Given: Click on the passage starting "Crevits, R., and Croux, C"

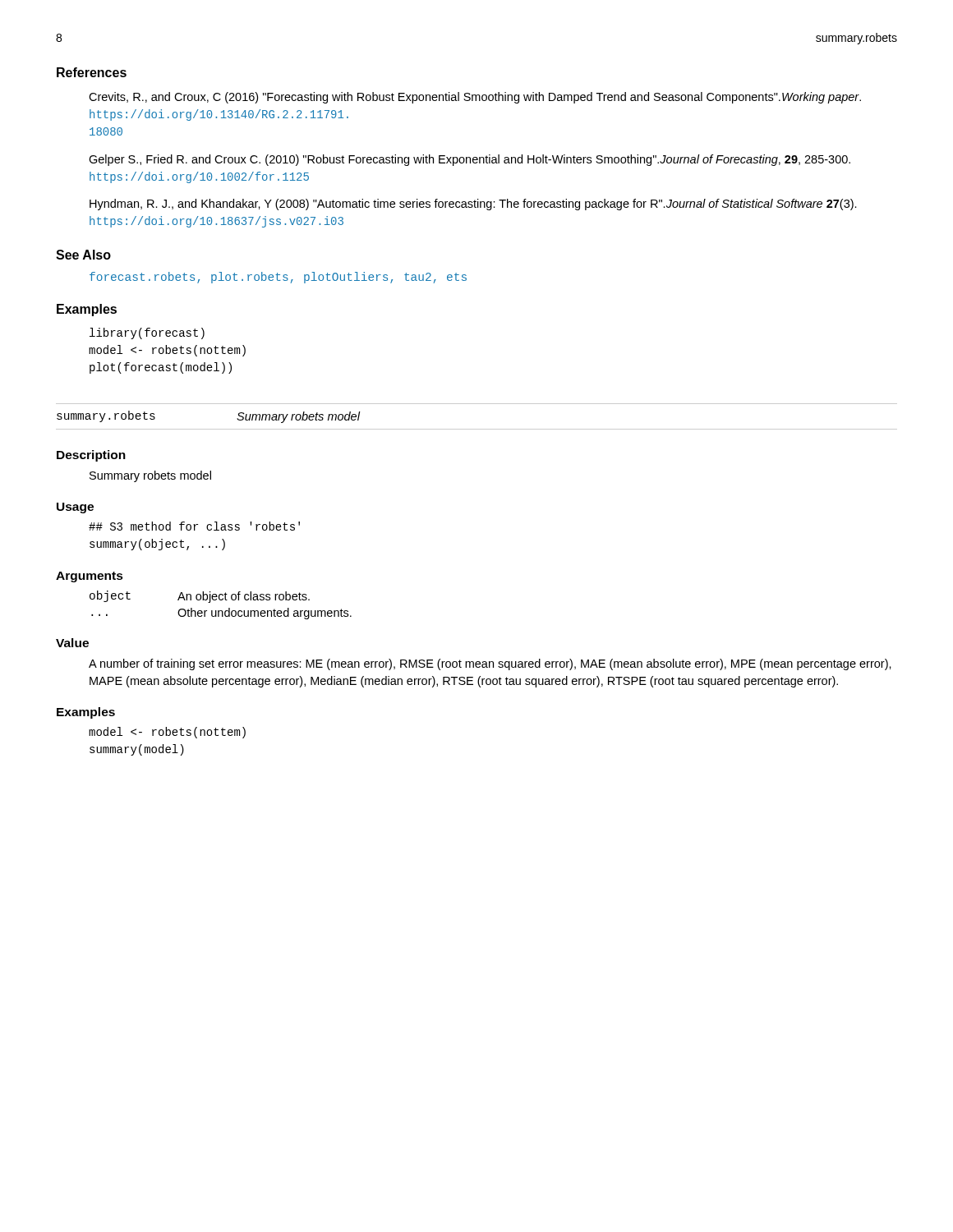Looking at the screenshot, I should click(x=475, y=98).
